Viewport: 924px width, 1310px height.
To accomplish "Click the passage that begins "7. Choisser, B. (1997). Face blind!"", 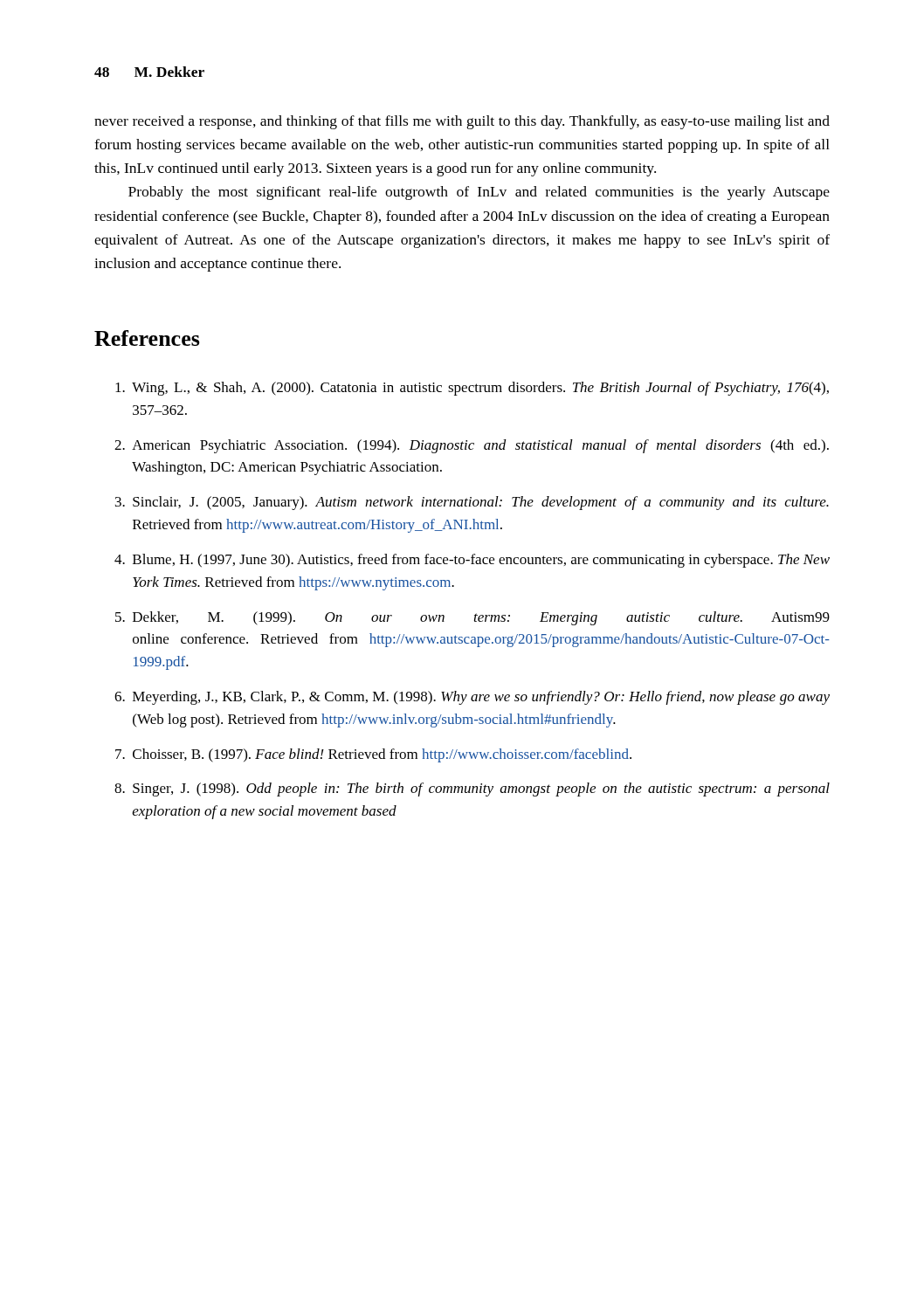I will click(x=462, y=754).
